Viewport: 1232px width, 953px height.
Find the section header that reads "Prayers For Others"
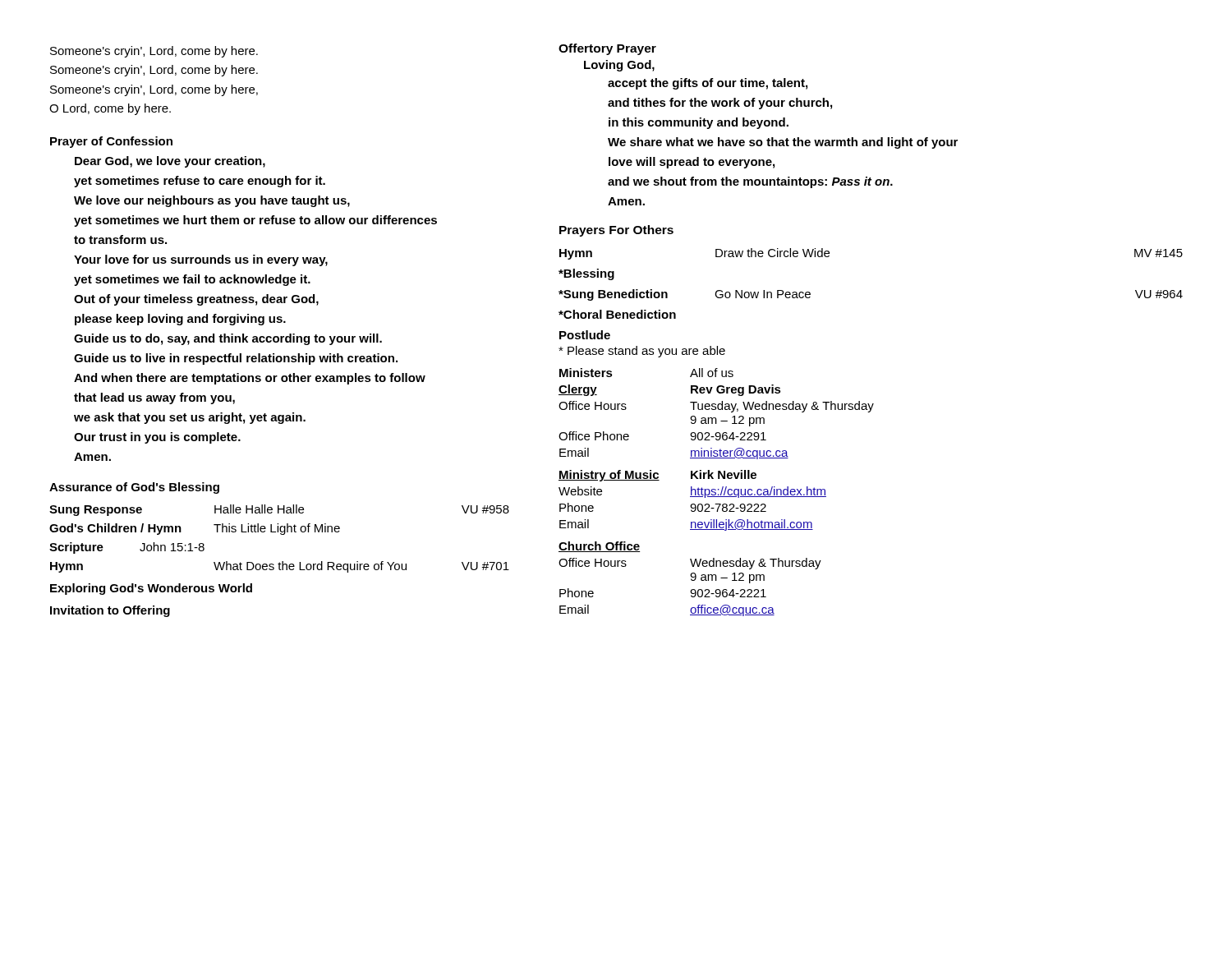coord(616,230)
